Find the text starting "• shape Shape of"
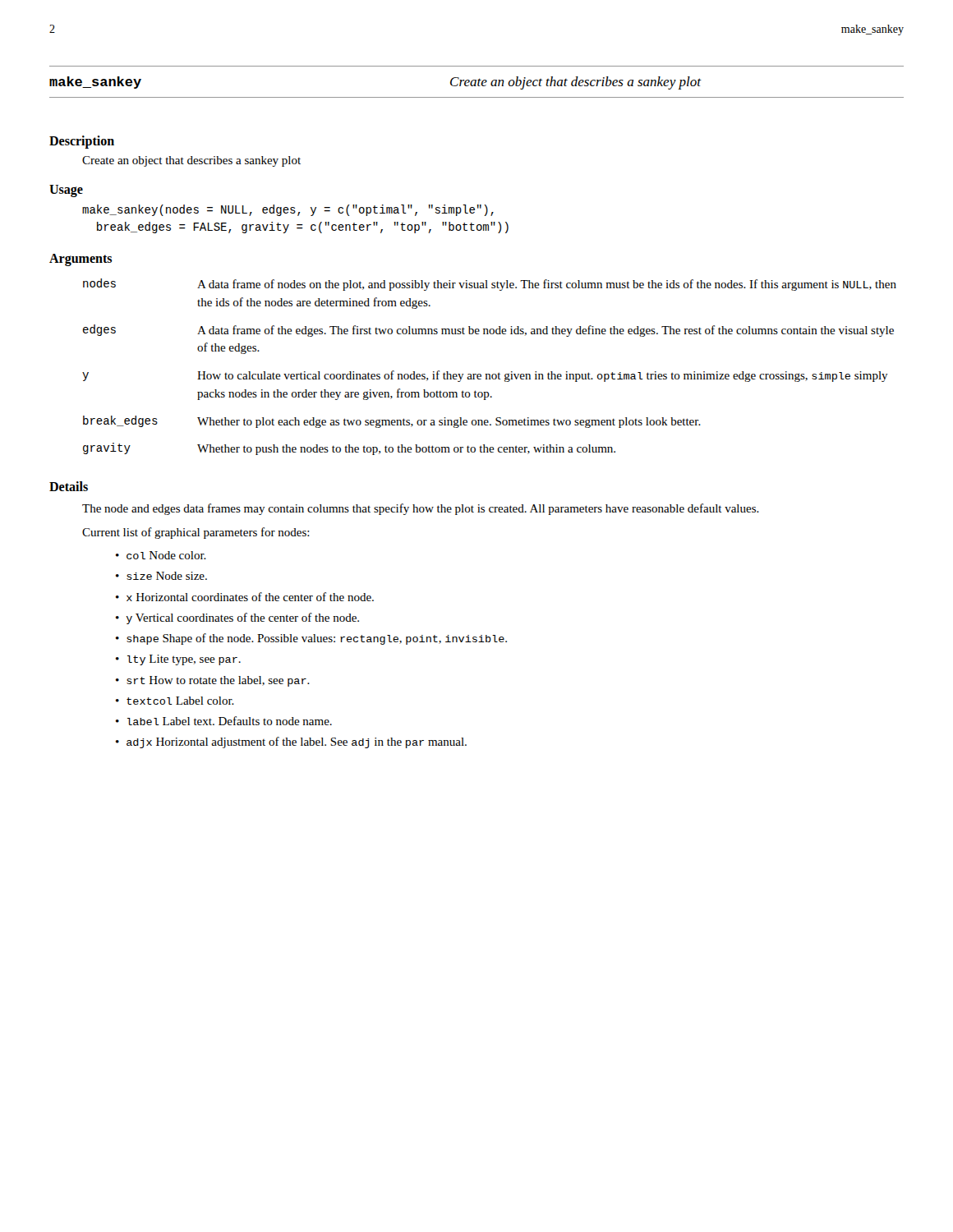This screenshot has width=953, height=1232. (311, 639)
